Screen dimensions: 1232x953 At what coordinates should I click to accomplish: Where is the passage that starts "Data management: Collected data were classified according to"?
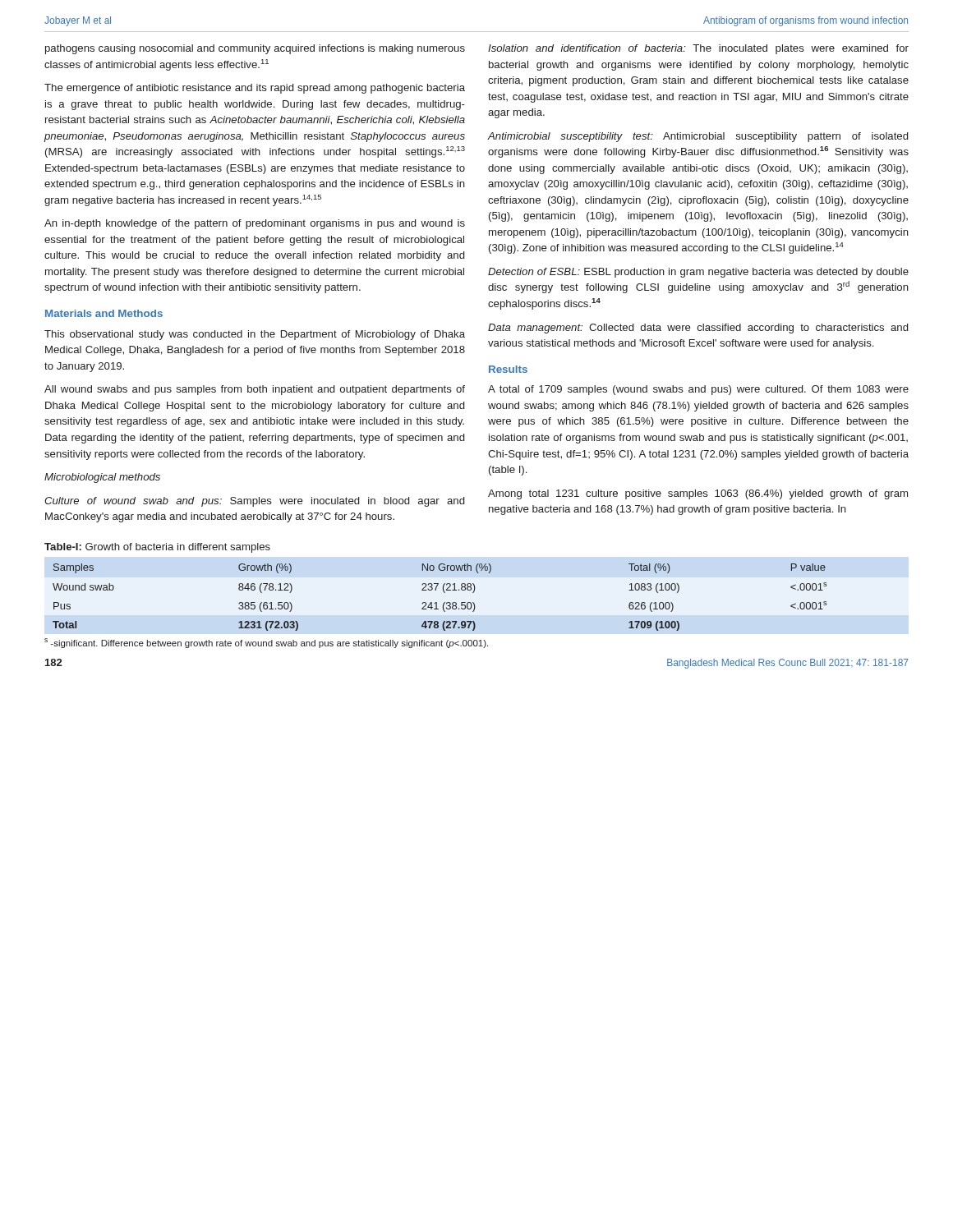698,335
